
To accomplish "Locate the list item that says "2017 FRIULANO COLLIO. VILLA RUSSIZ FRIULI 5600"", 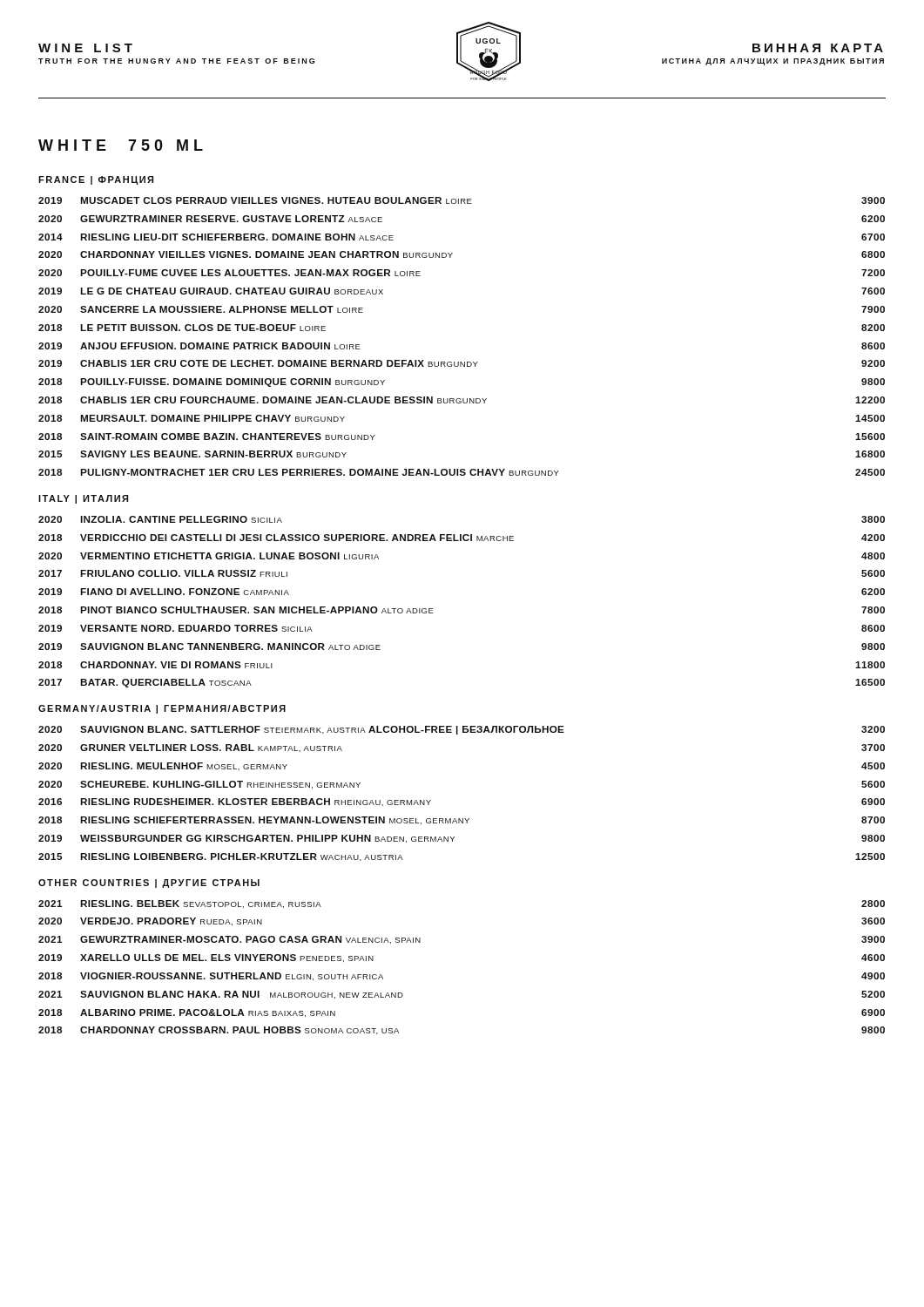I will tap(46, 573).
